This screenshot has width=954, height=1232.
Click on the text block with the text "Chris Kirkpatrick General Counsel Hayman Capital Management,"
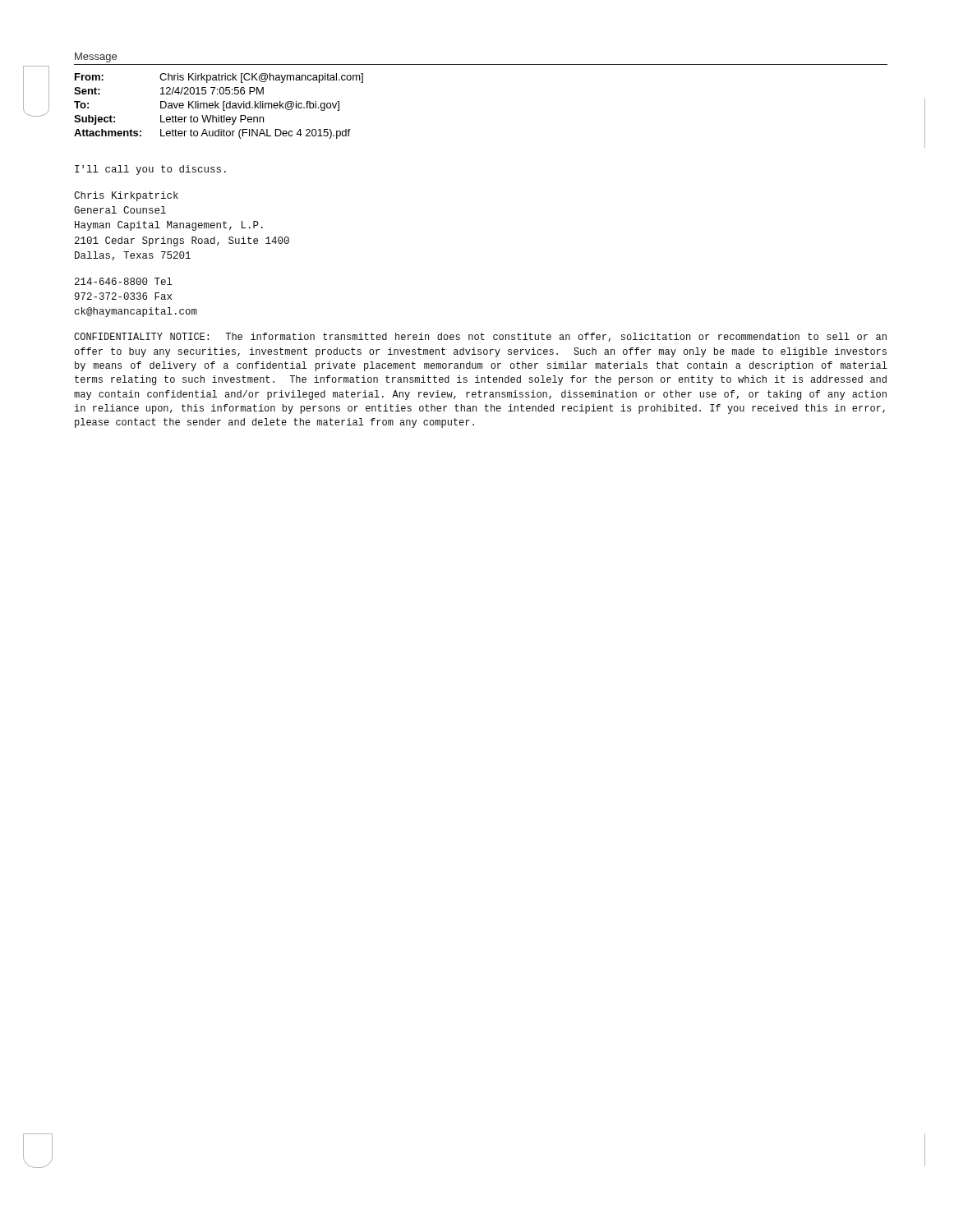[x=182, y=226]
